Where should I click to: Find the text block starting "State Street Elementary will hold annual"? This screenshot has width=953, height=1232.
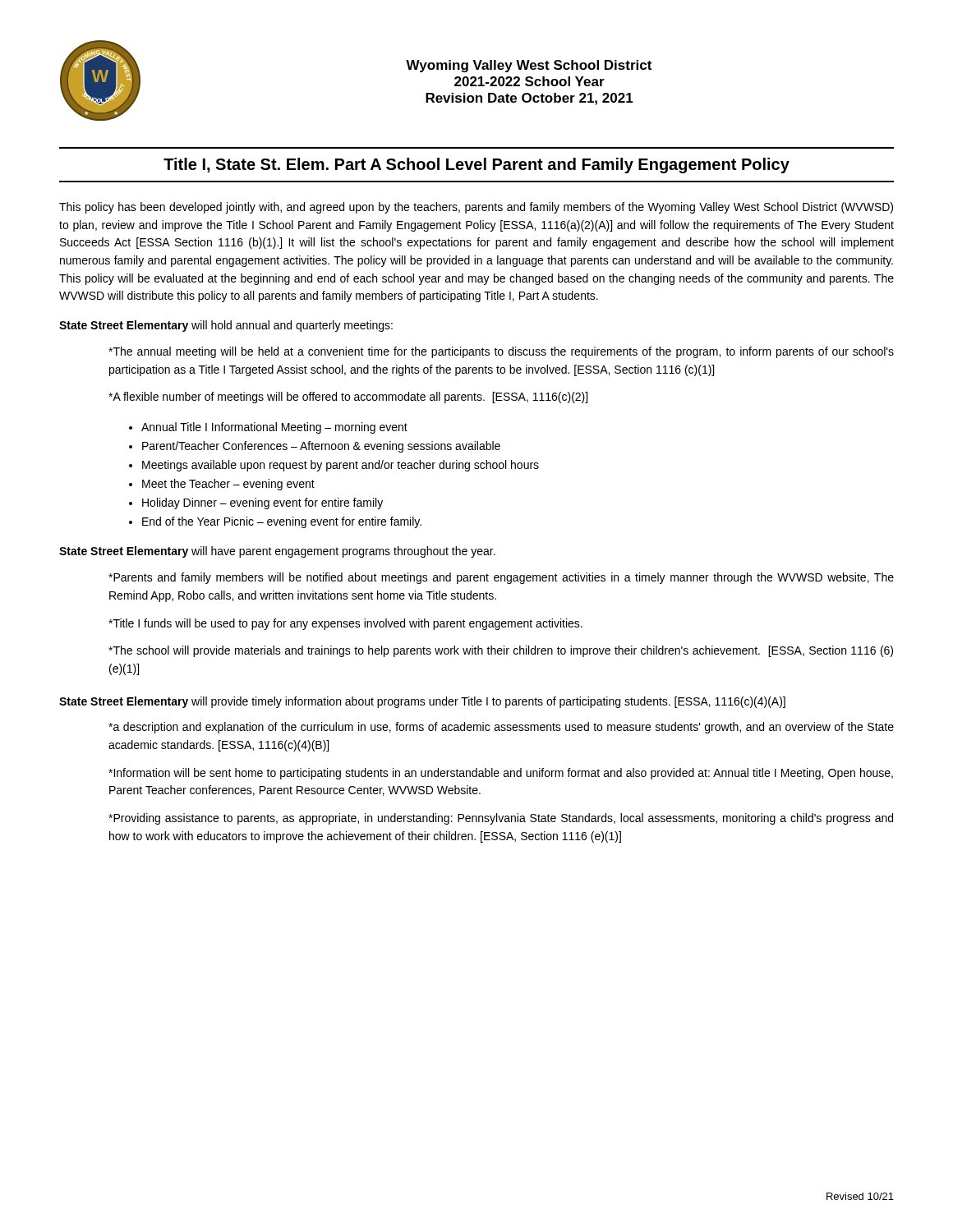pyautogui.click(x=226, y=325)
